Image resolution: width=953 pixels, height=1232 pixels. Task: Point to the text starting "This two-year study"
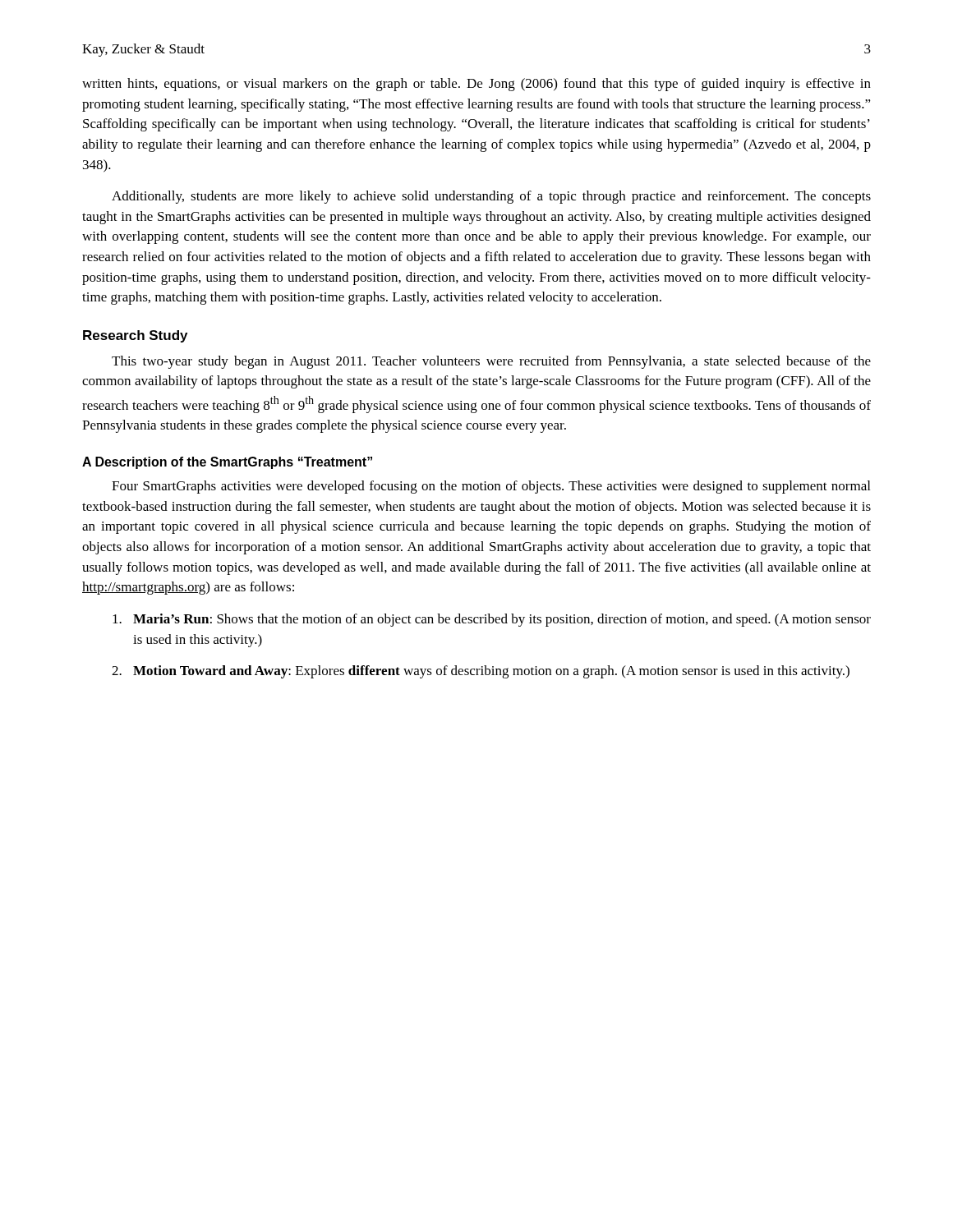[476, 394]
